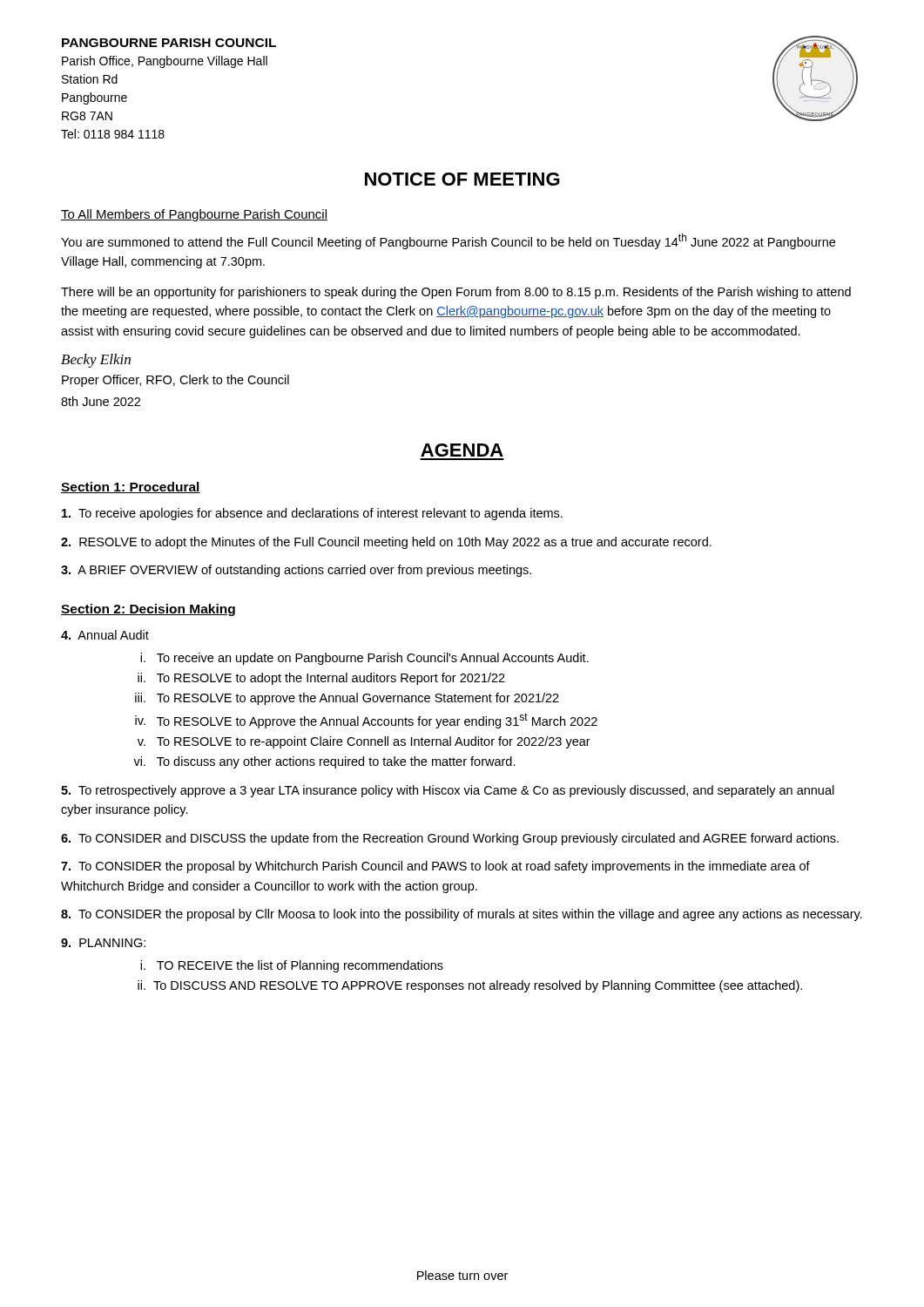Click on the block starting "8. To CONSIDER the proposal"
The image size is (924, 1307).
pos(462,914)
